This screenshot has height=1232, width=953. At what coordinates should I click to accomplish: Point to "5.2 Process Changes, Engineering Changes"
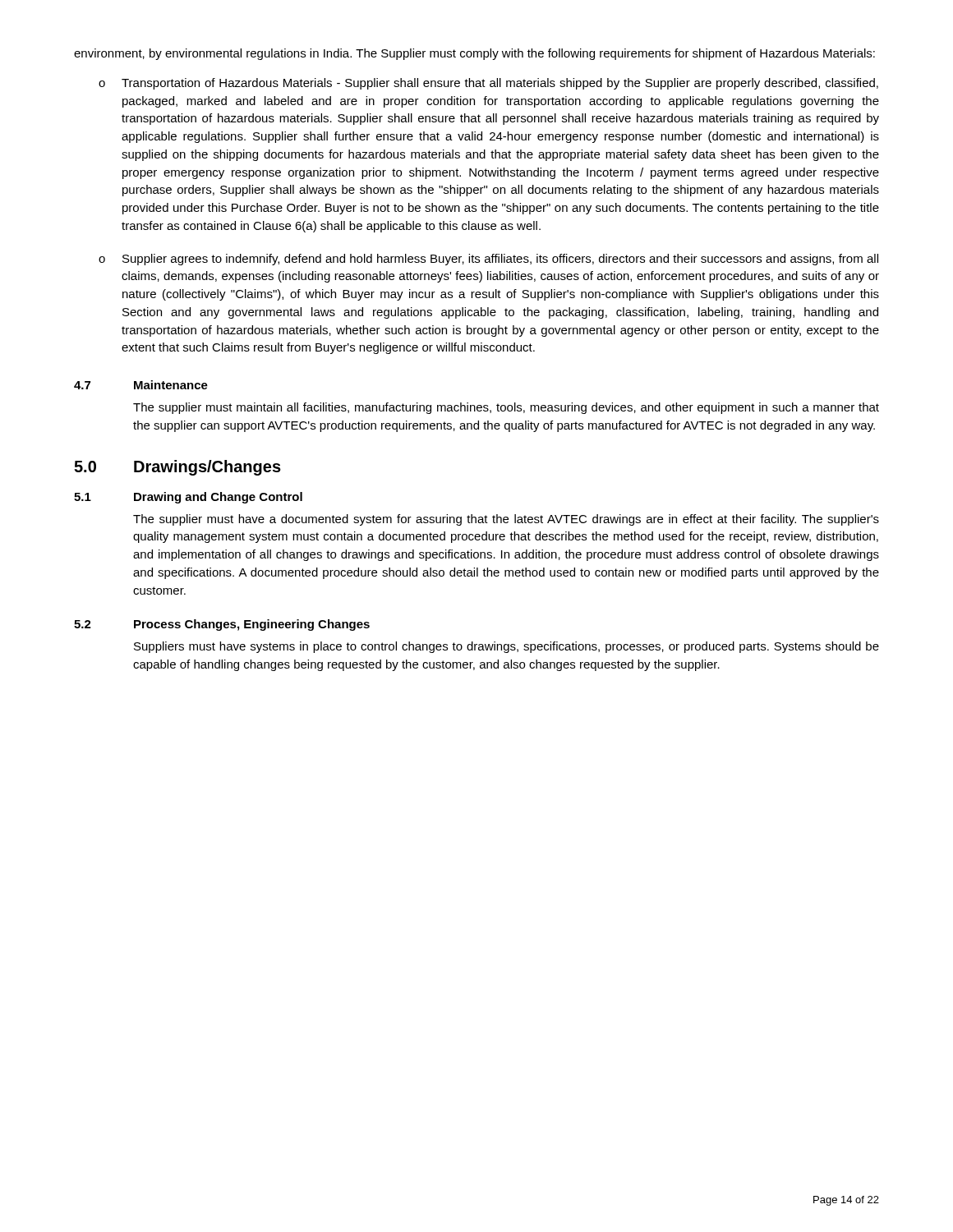click(x=222, y=624)
